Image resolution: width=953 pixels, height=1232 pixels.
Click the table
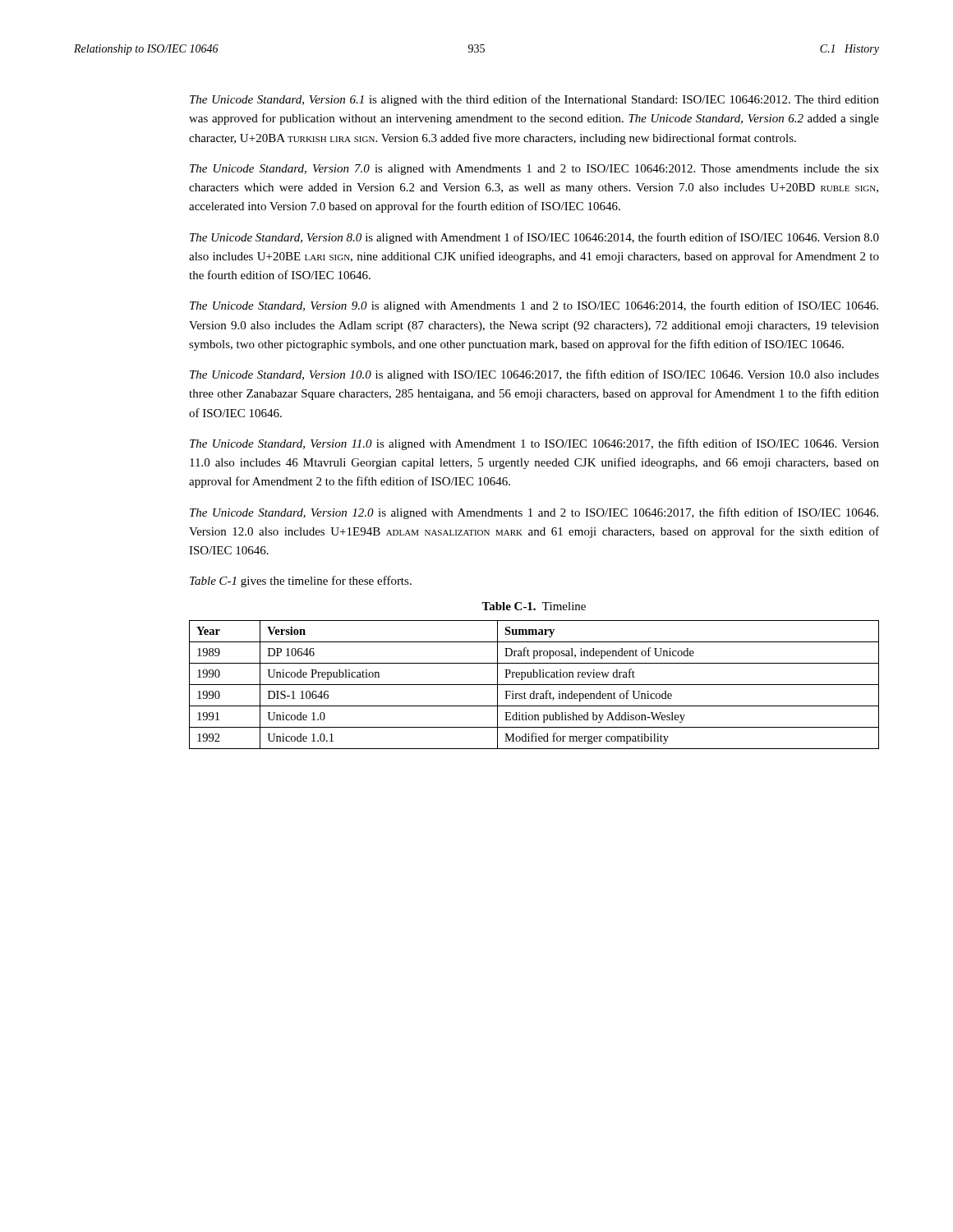[534, 684]
